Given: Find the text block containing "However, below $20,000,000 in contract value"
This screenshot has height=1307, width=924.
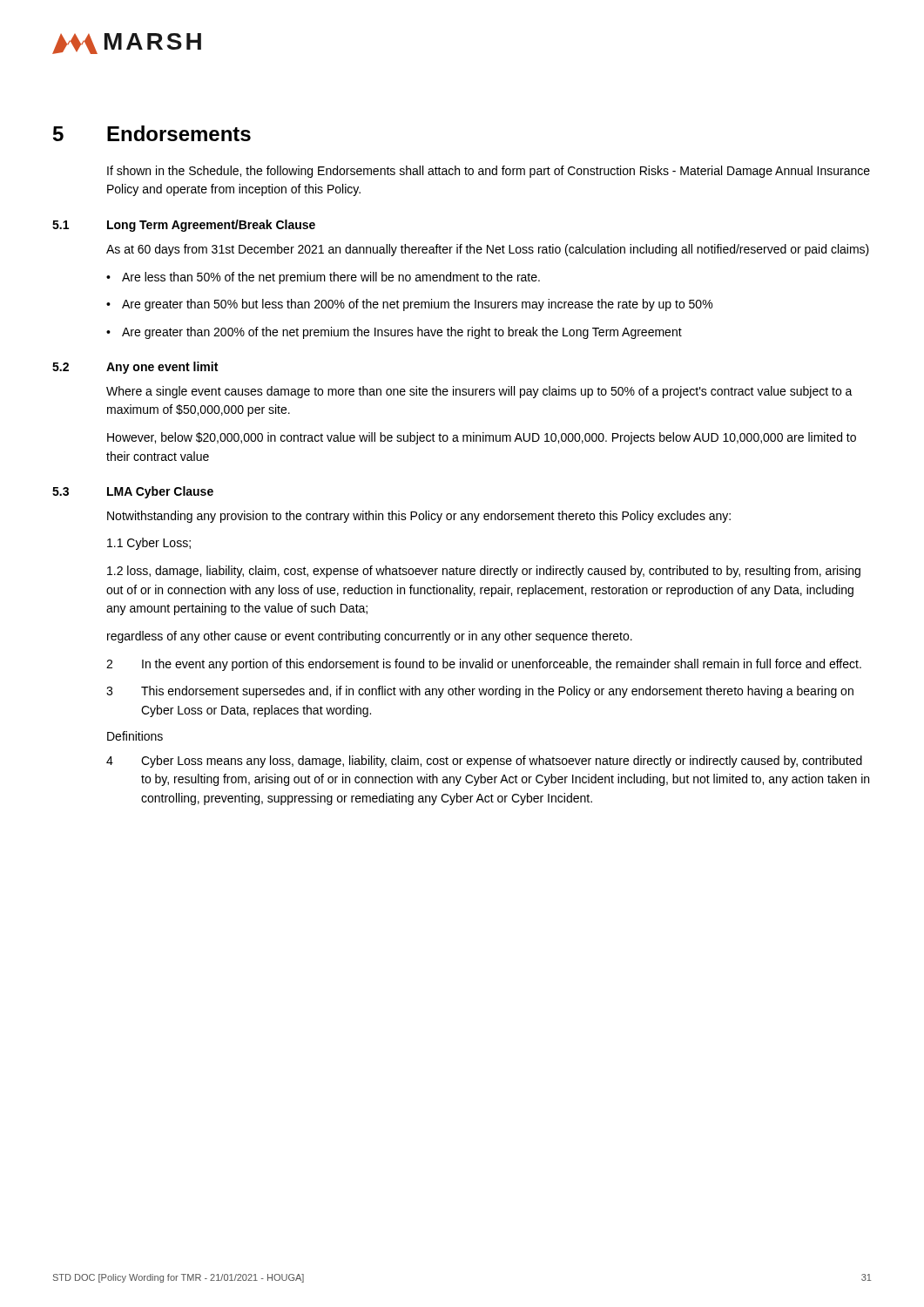Looking at the screenshot, I should [x=481, y=447].
